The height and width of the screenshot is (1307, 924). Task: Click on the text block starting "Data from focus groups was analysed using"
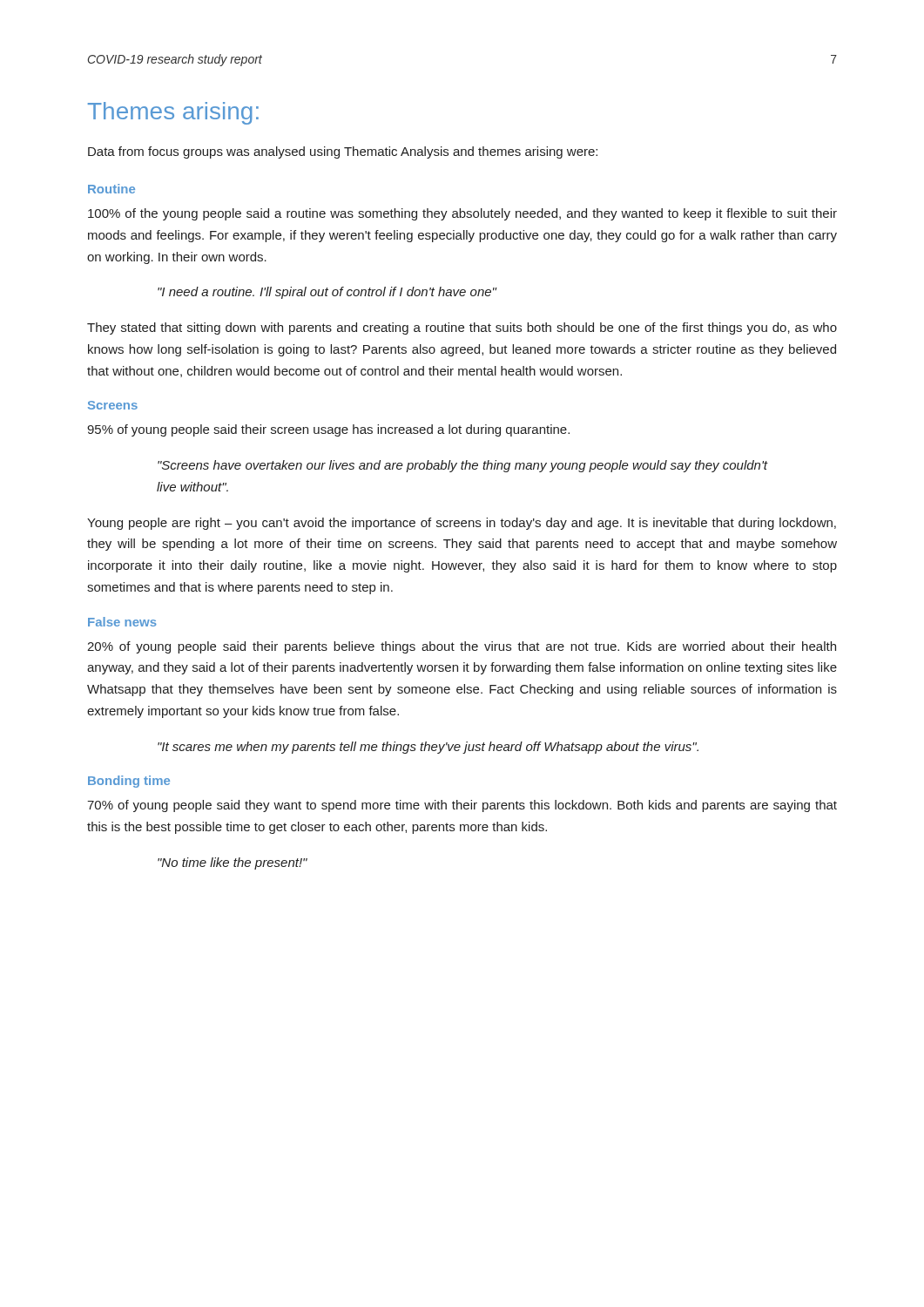click(343, 151)
